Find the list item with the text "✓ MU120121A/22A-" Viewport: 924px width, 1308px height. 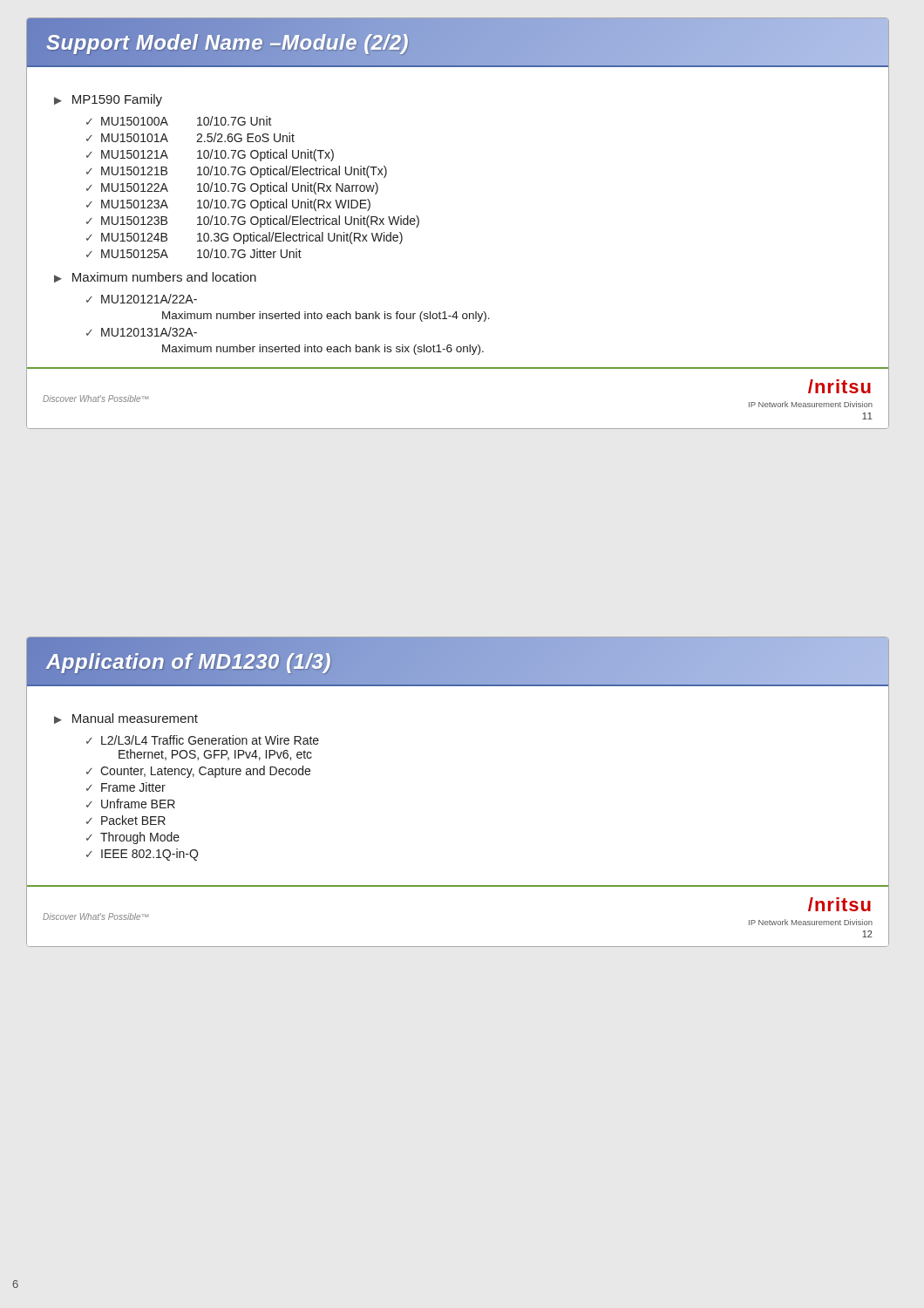(x=141, y=299)
